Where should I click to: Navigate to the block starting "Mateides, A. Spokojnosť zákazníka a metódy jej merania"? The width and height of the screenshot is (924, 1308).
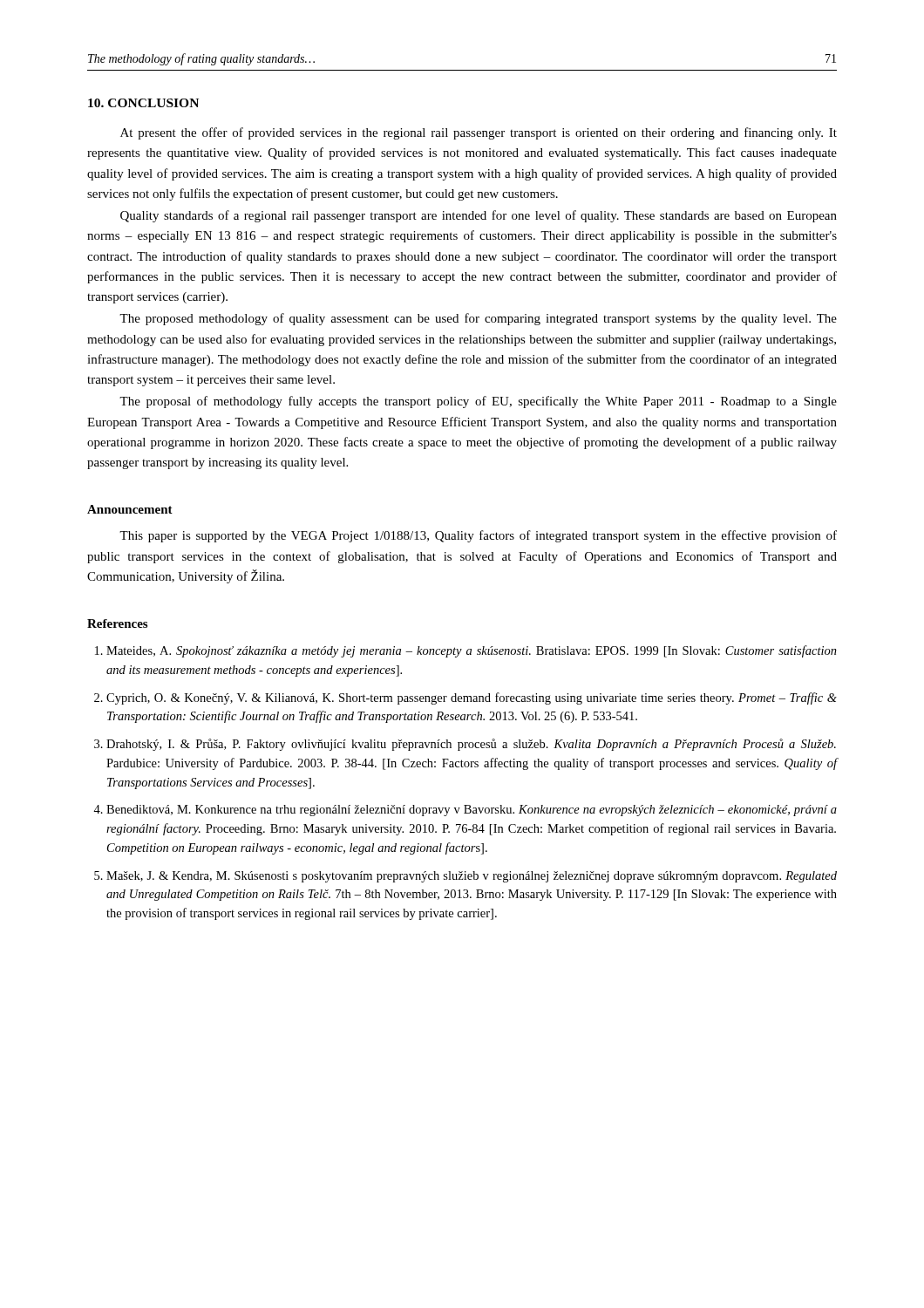[472, 660]
